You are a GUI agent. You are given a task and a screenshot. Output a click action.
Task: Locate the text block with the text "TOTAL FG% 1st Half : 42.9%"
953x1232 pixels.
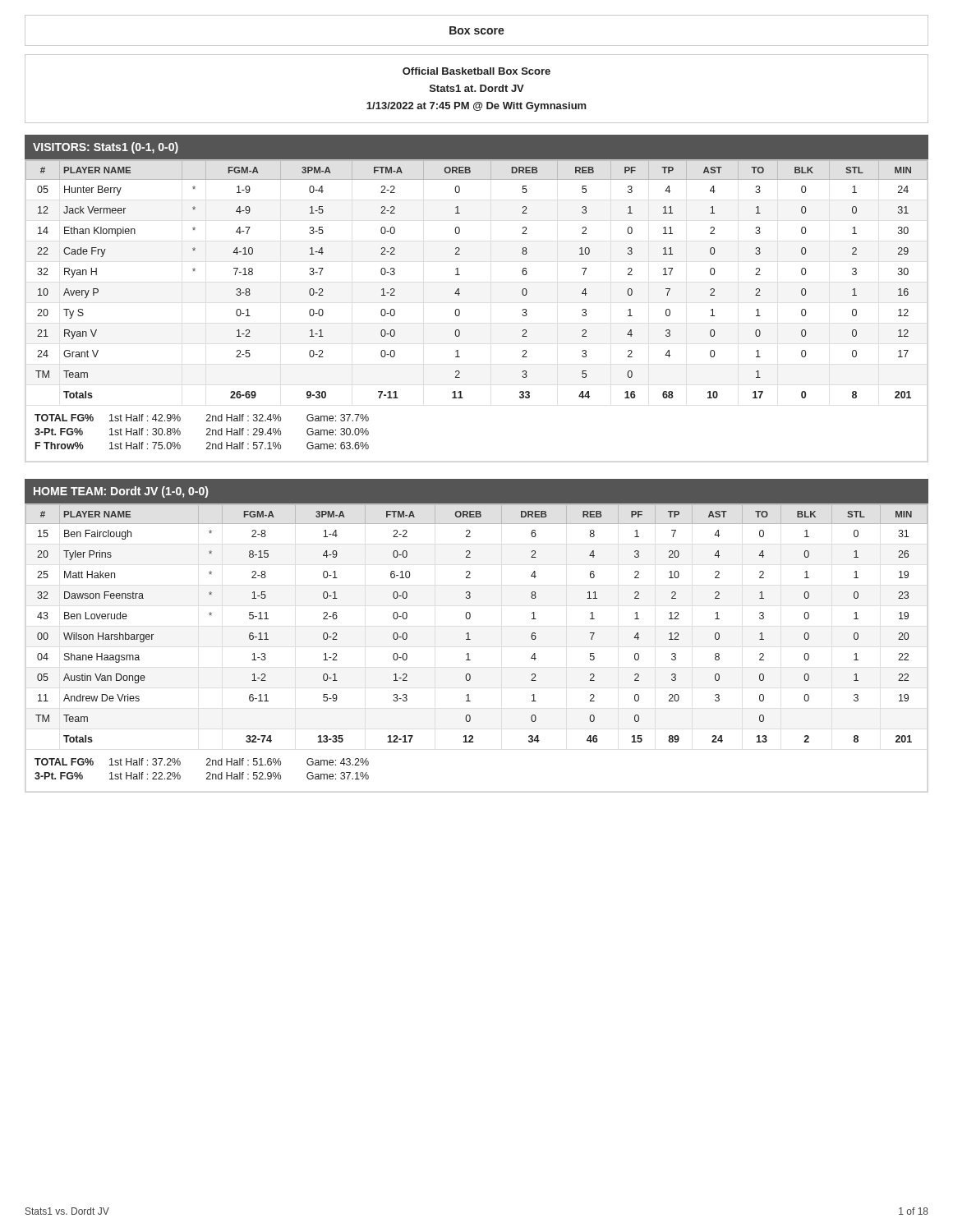[x=74, y=418]
